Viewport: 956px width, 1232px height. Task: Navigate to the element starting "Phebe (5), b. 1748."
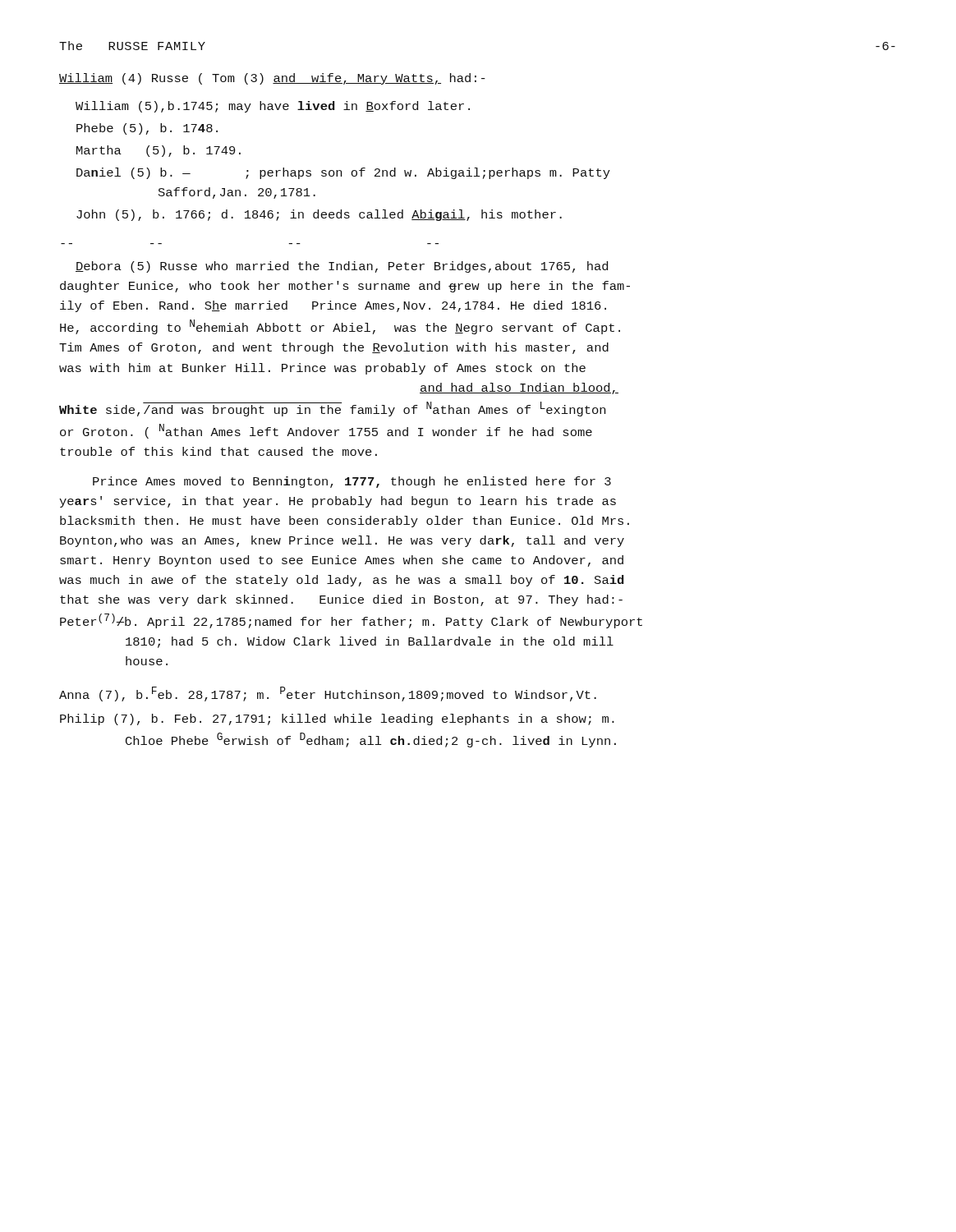pos(148,129)
